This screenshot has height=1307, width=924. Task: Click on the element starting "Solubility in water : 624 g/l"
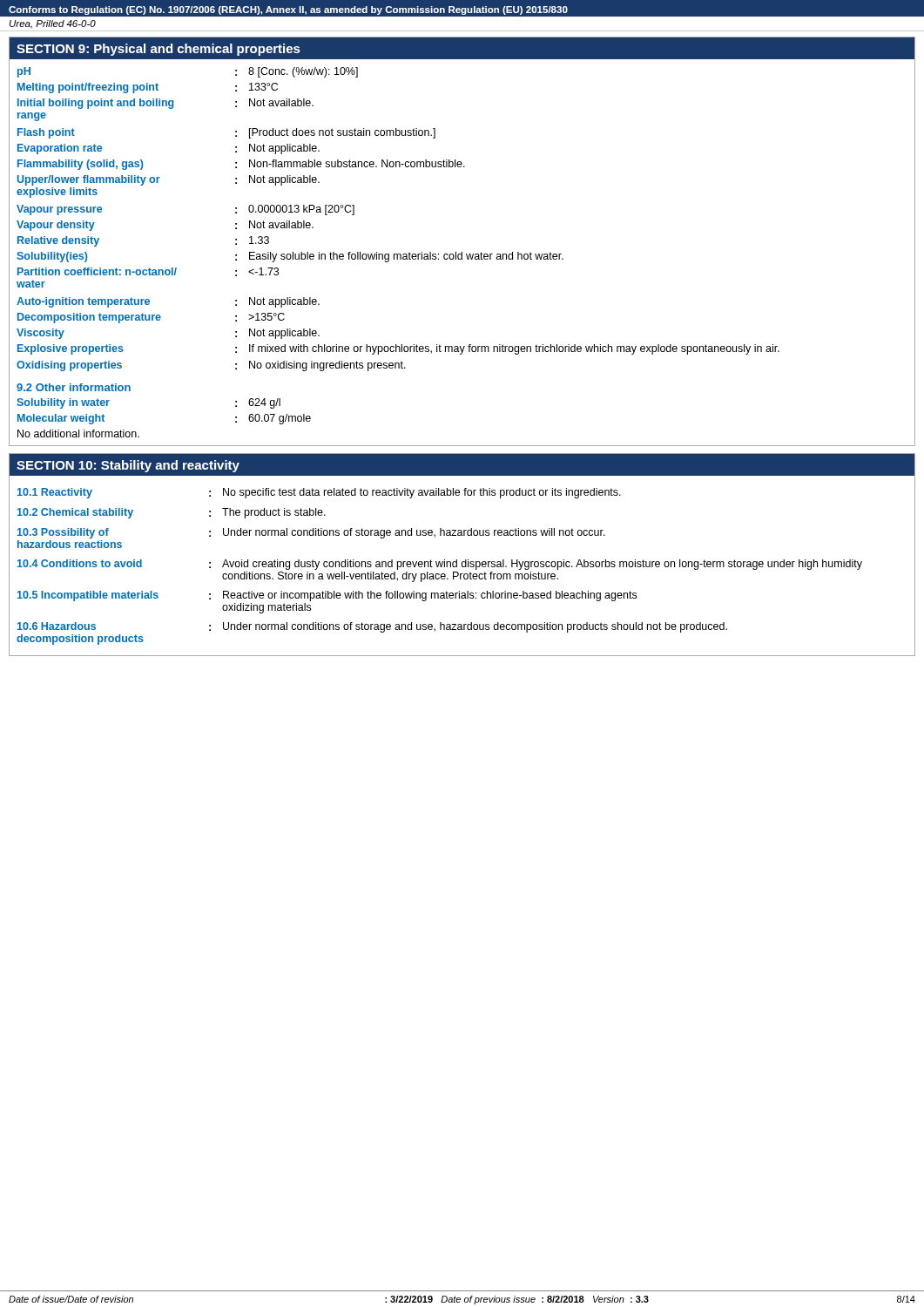click(x=58, y=403)
